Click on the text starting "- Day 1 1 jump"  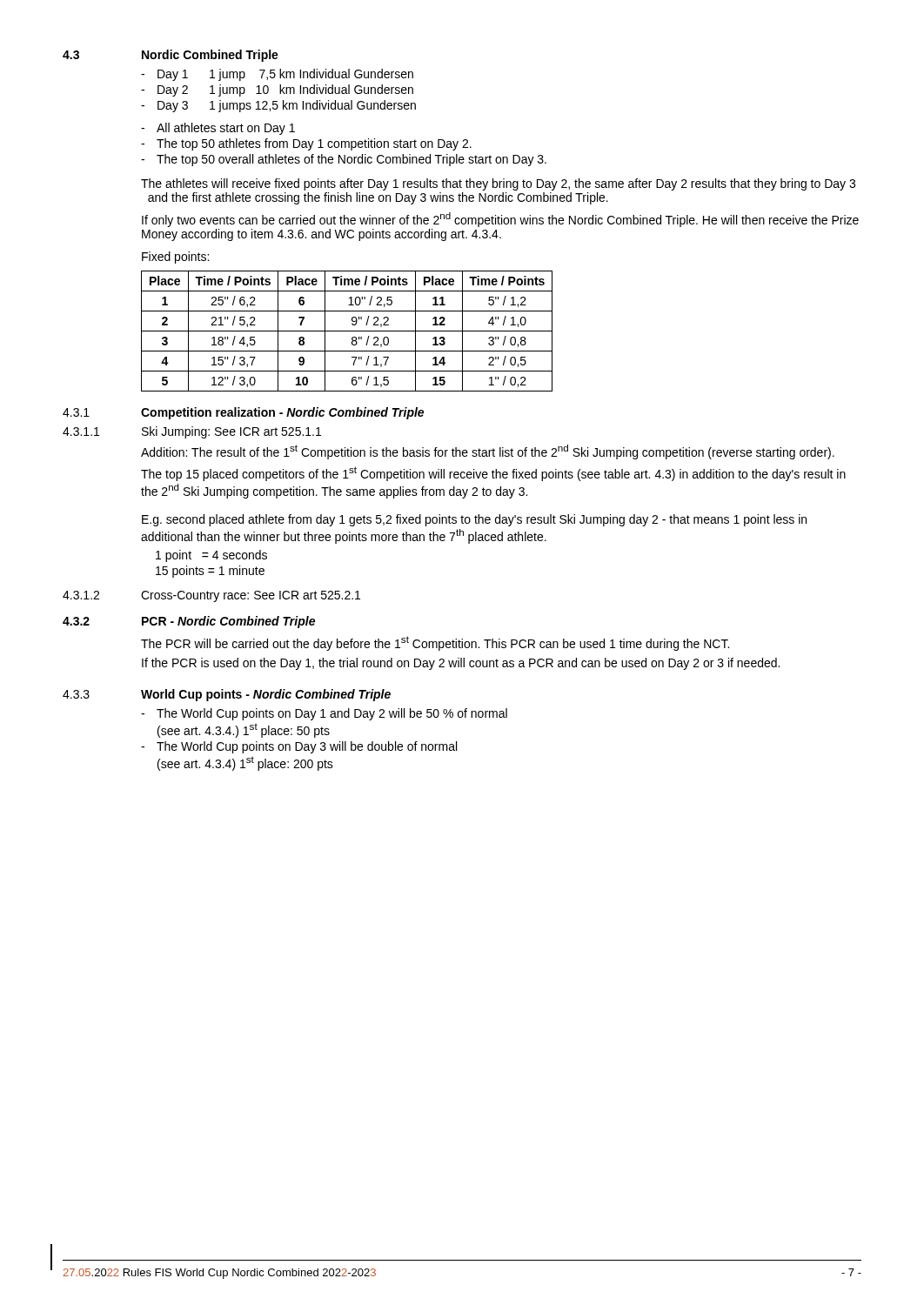(x=277, y=75)
